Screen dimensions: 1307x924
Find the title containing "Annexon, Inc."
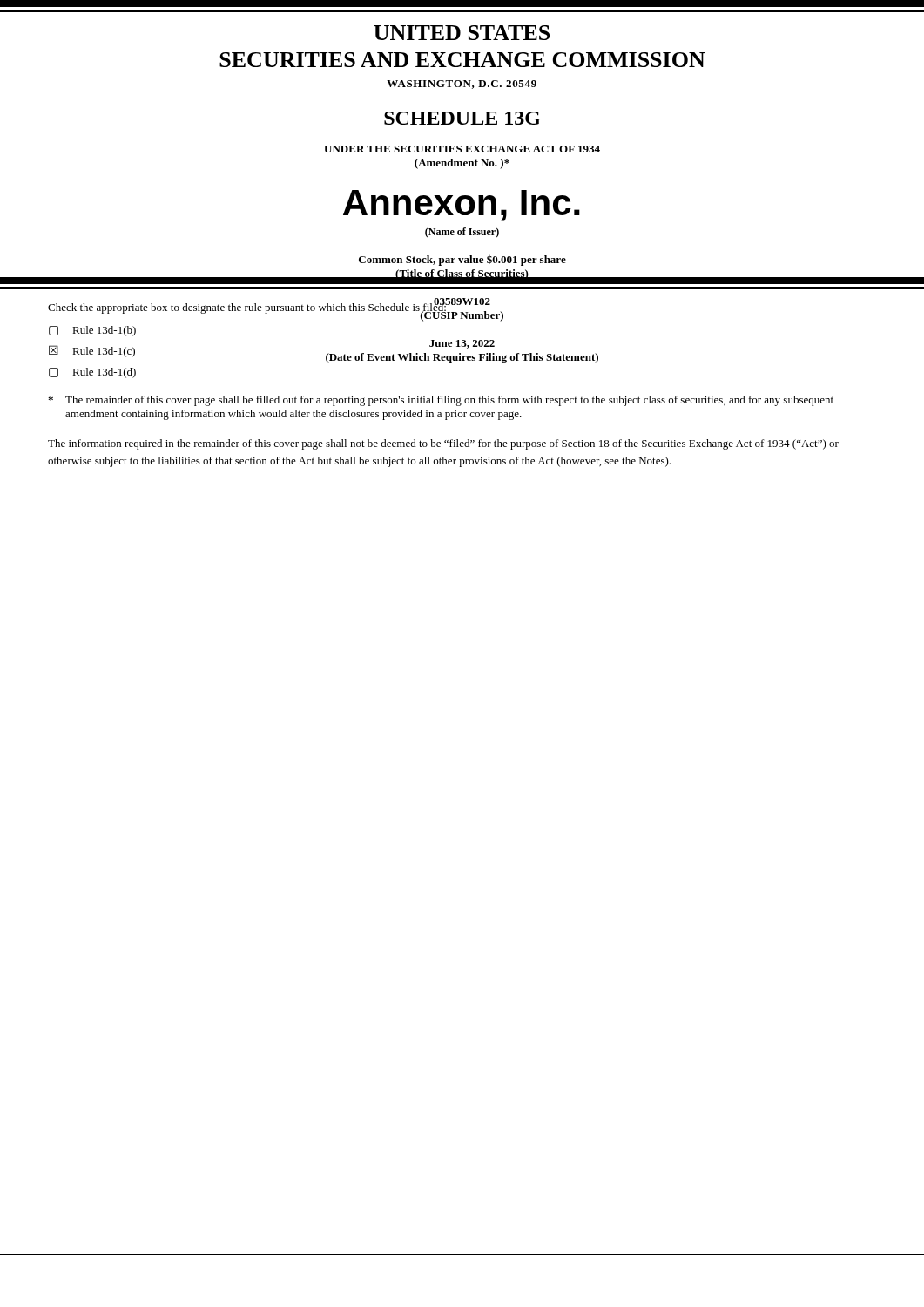(462, 203)
